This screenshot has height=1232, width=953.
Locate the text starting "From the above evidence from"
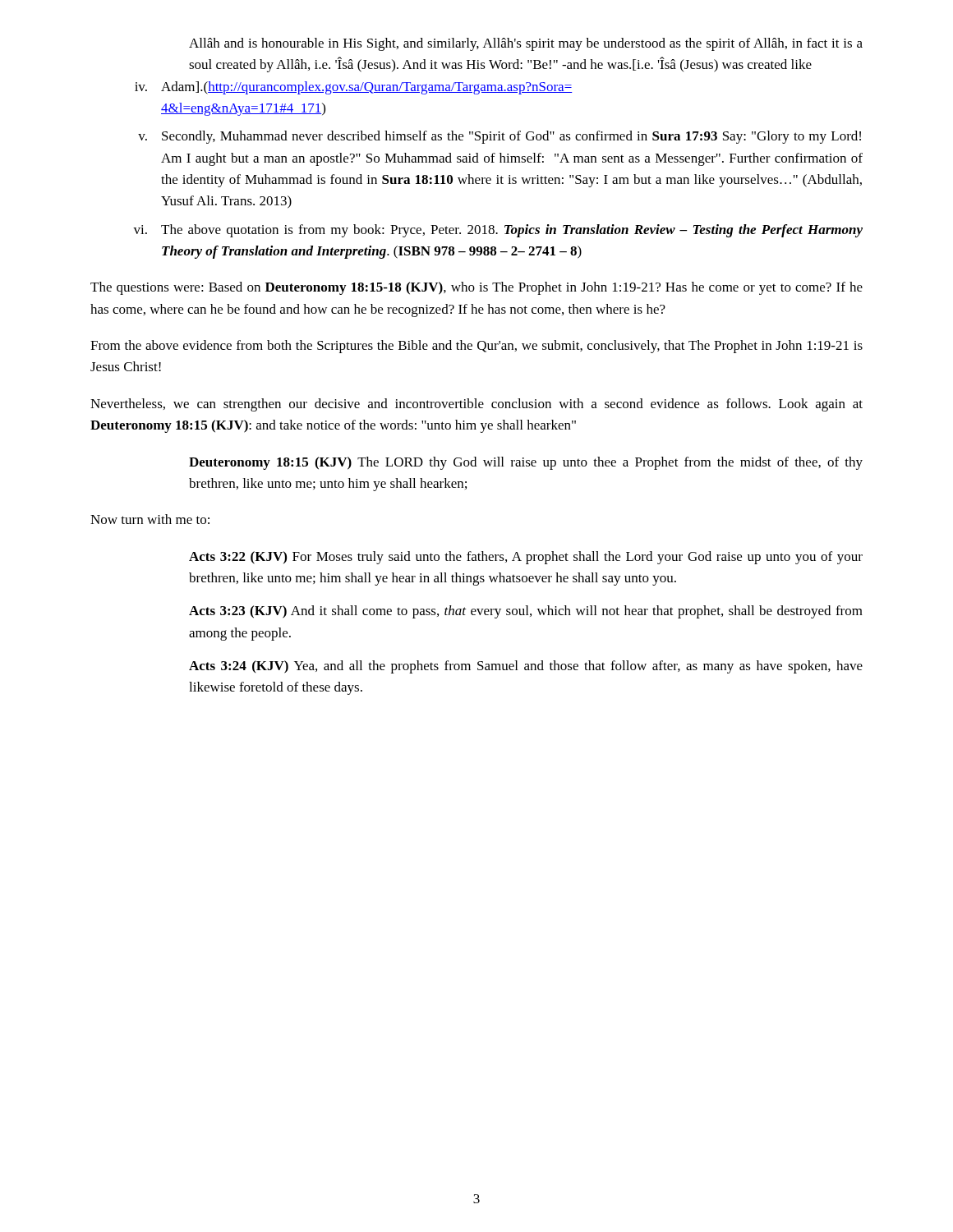tap(476, 356)
